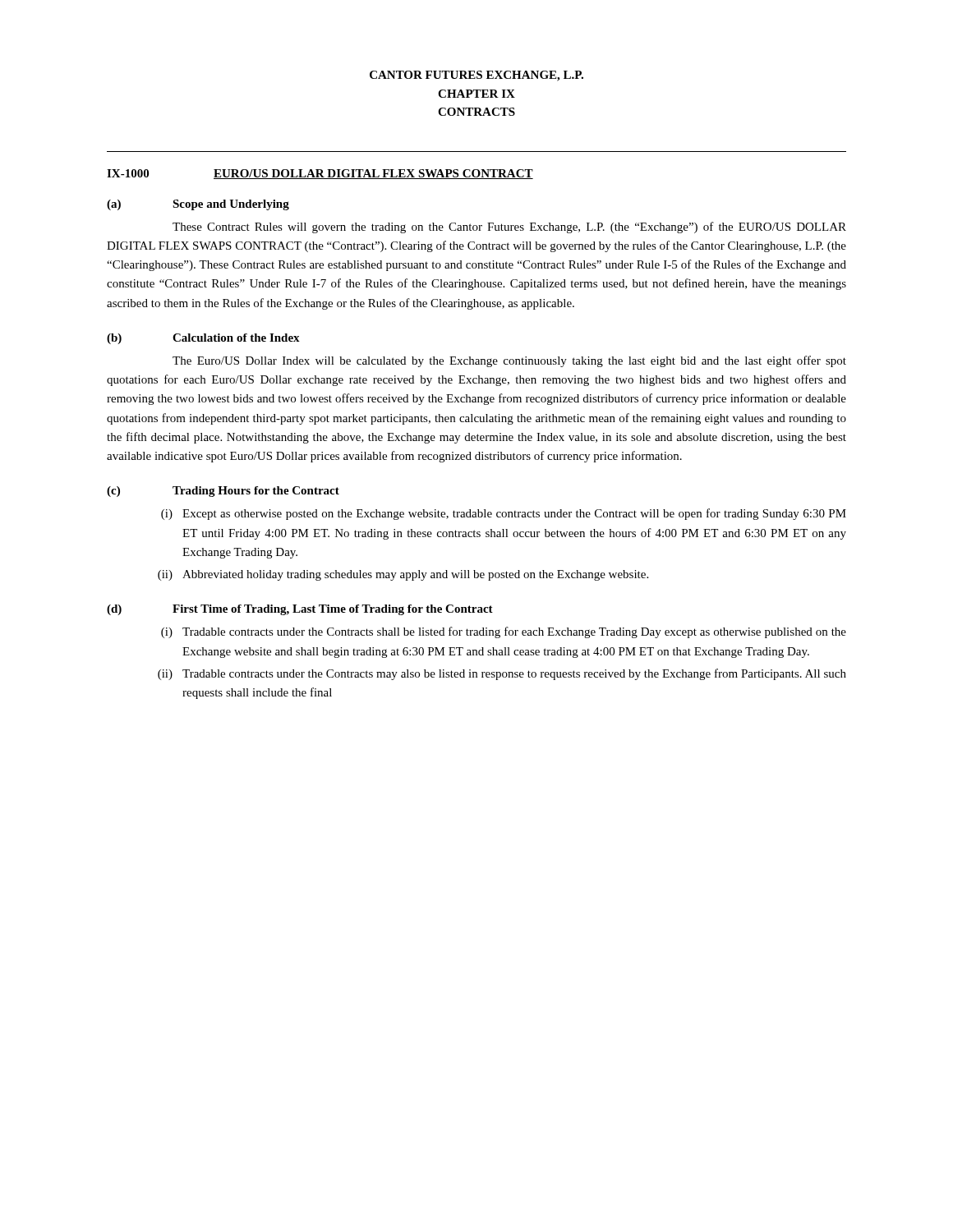
Task: Where is the passage that starts "These Contract Rules will govern the trading"?
Action: 476,264
